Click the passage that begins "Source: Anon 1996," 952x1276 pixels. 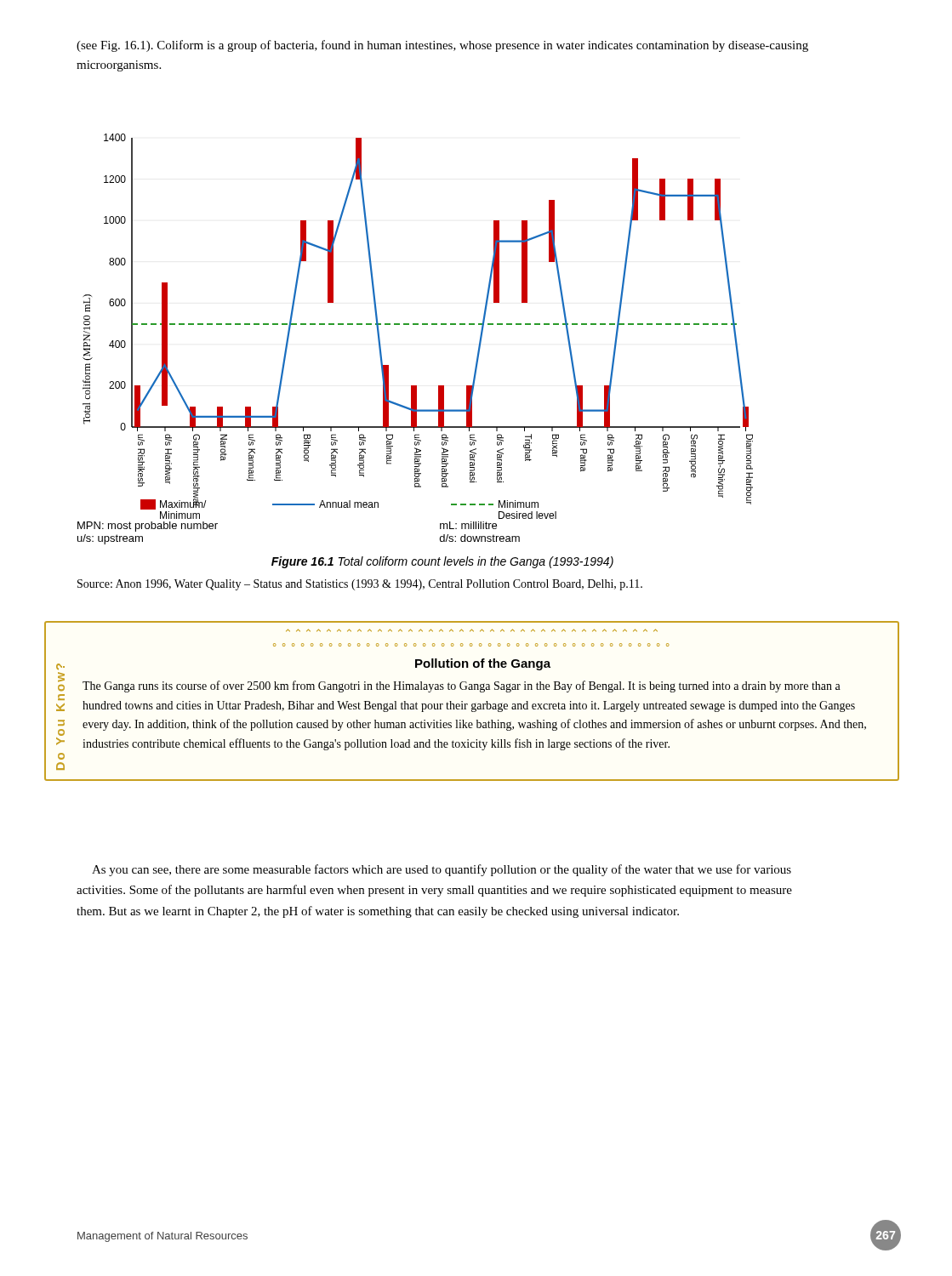(x=360, y=584)
